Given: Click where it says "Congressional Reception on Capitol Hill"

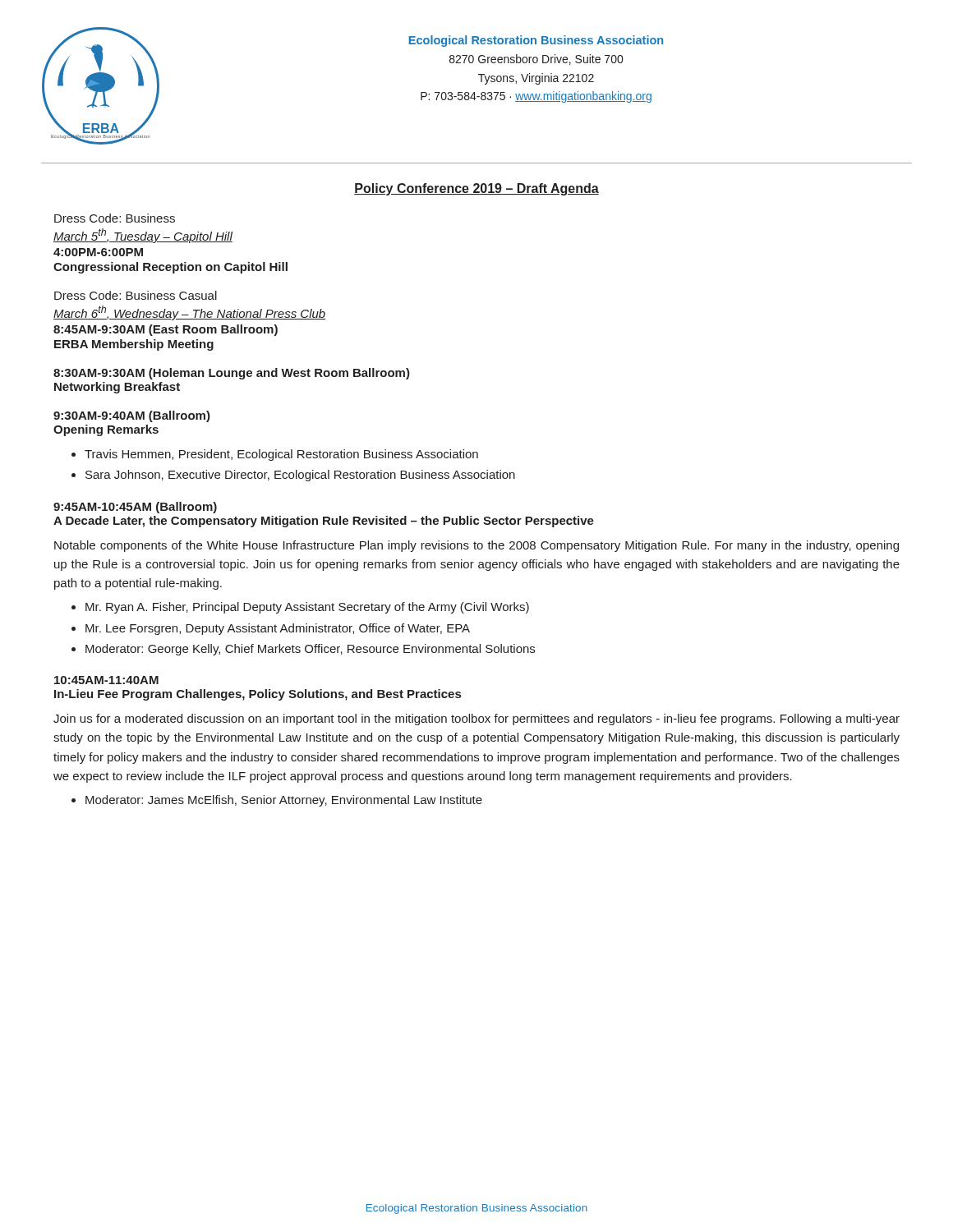Looking at the screenshot, I should [171, 267].
